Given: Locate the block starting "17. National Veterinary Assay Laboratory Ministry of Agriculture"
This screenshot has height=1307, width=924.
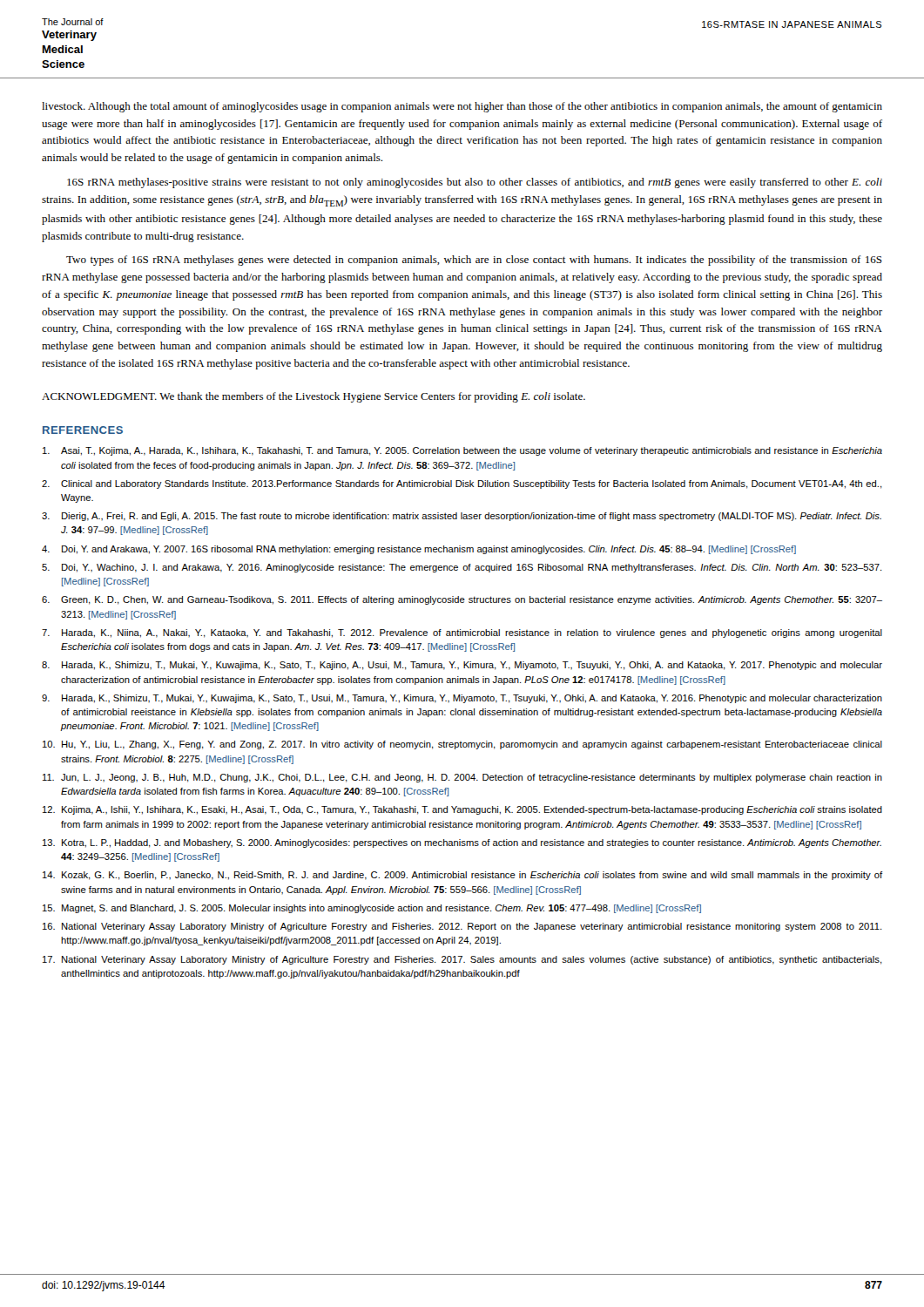Looking at the screenshot, I should coord(462,966).
